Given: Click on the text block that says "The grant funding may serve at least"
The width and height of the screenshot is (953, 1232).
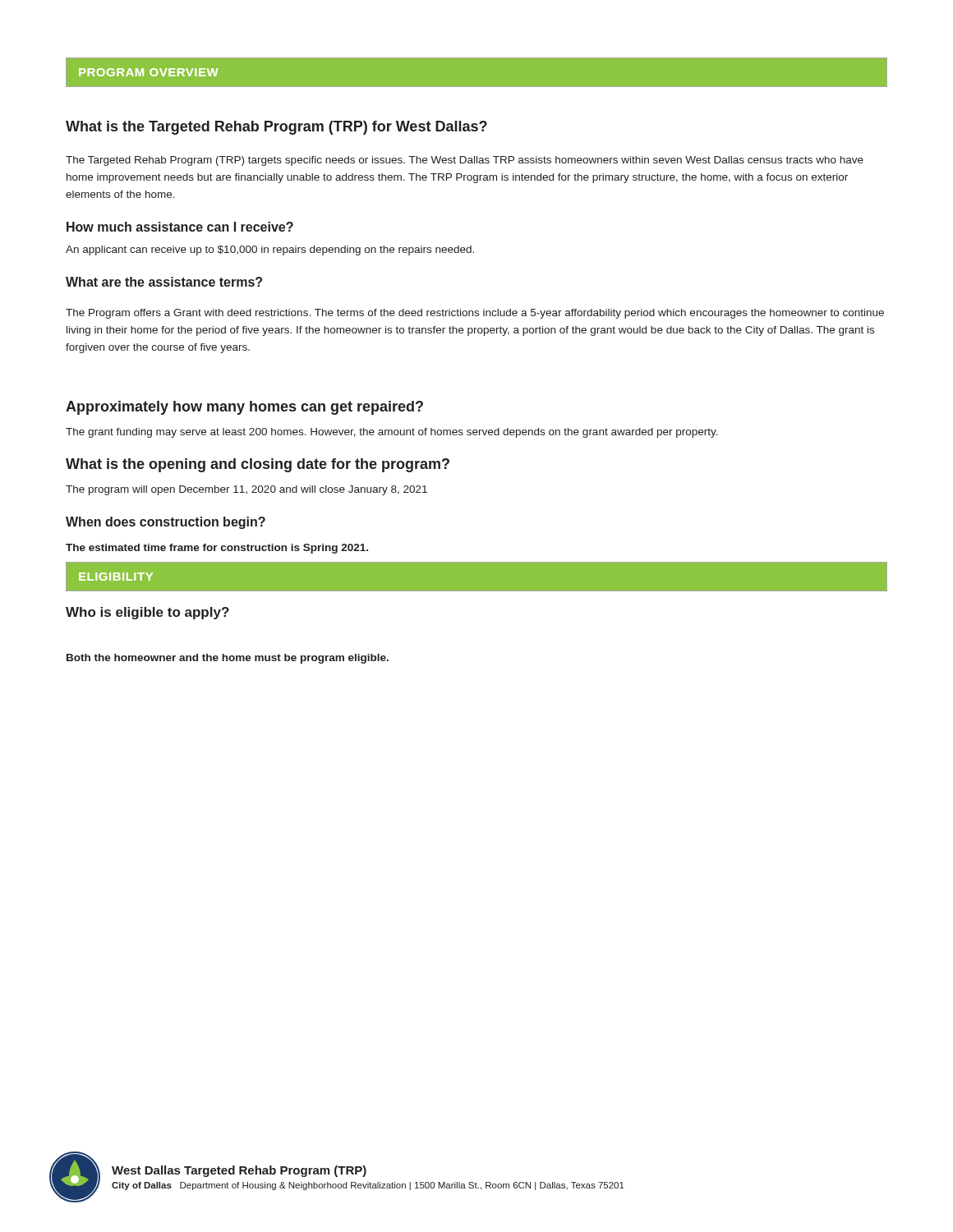Looking at the screenshot, I should [x=476, y=433].
